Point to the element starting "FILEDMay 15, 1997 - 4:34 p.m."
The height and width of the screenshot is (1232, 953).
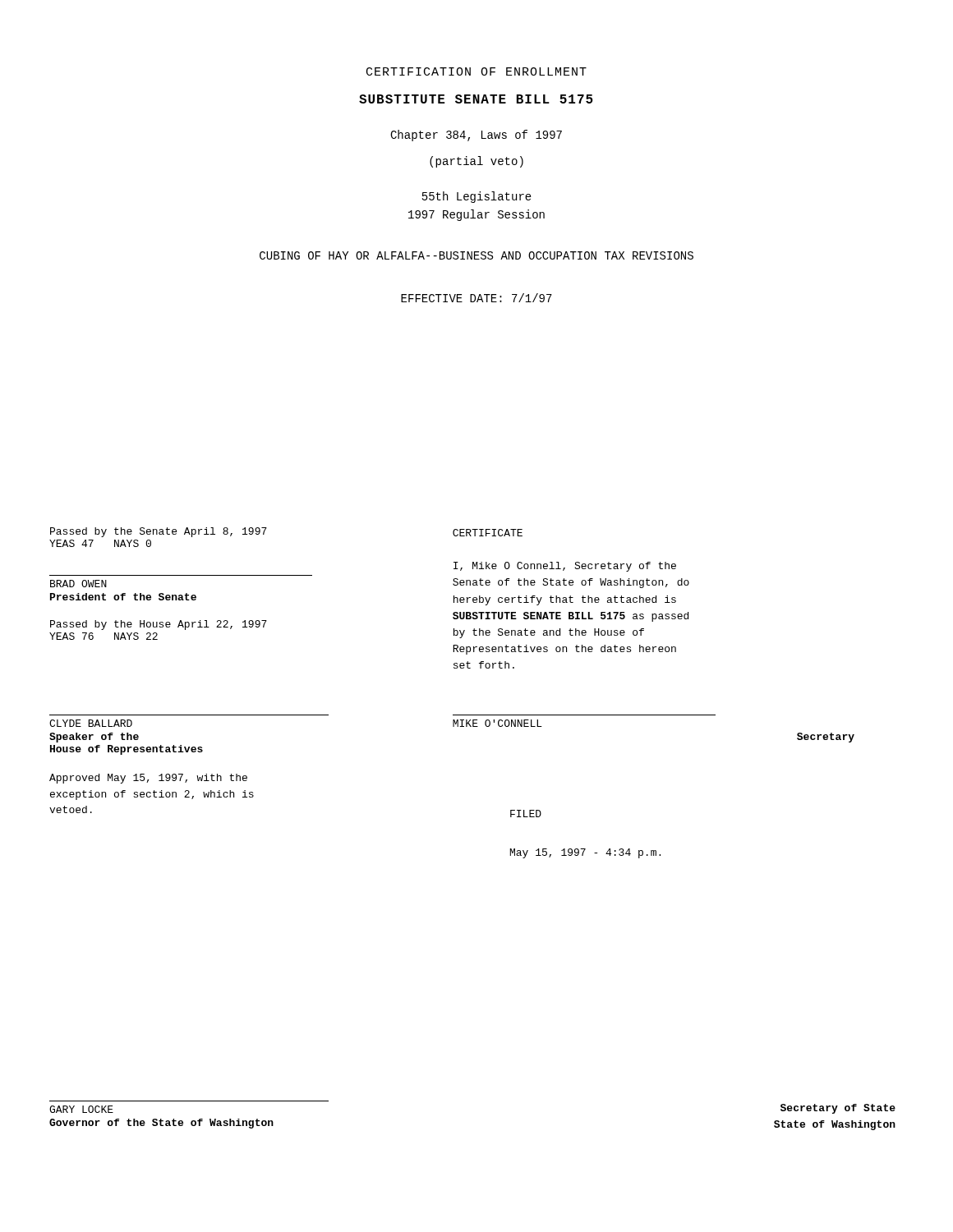(x=526, y=814)
